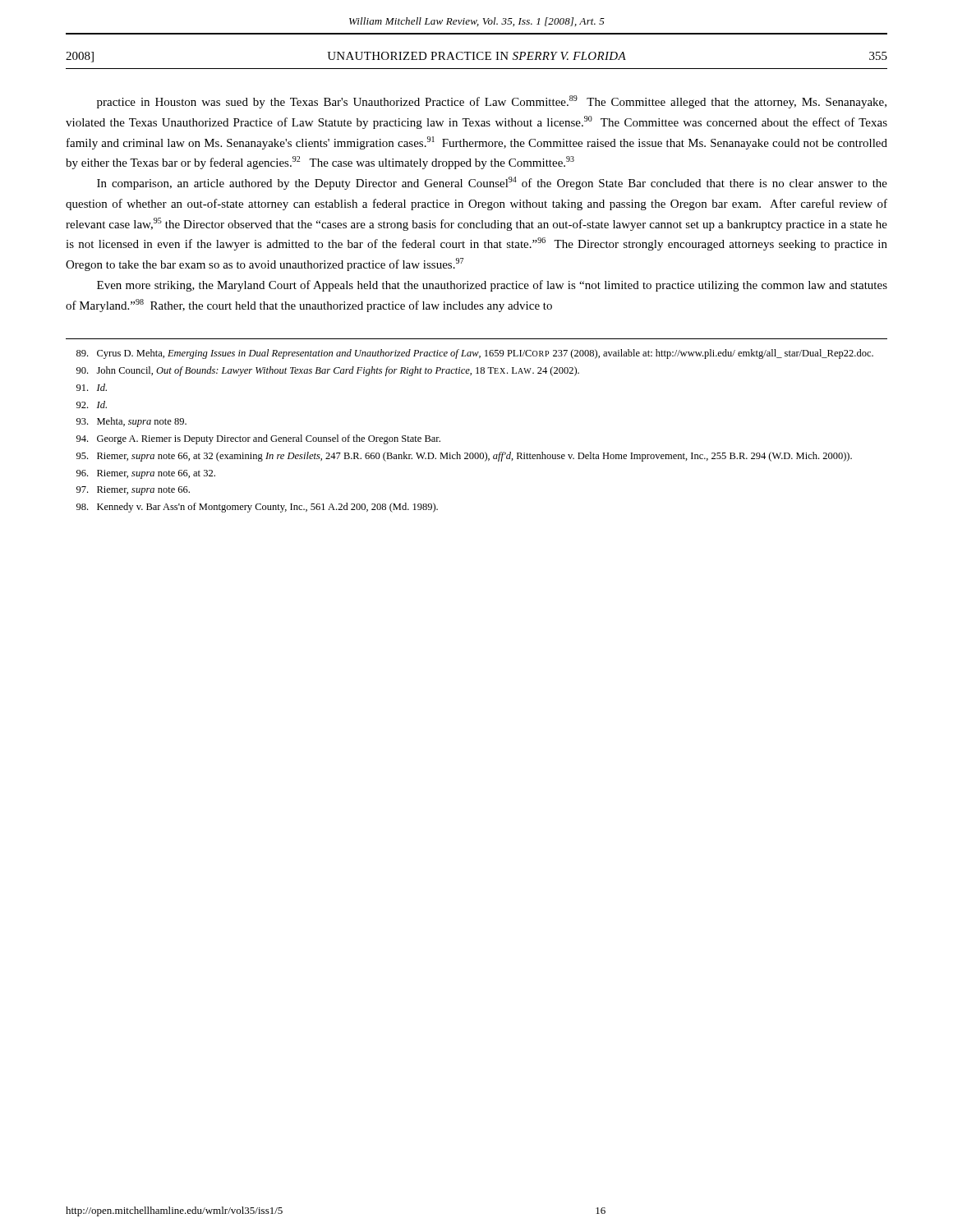The height and width of the screenshot is (1232, 953).
Task: Point to the passage starting "practice in Houston was sued"
Action: [476, 132]
